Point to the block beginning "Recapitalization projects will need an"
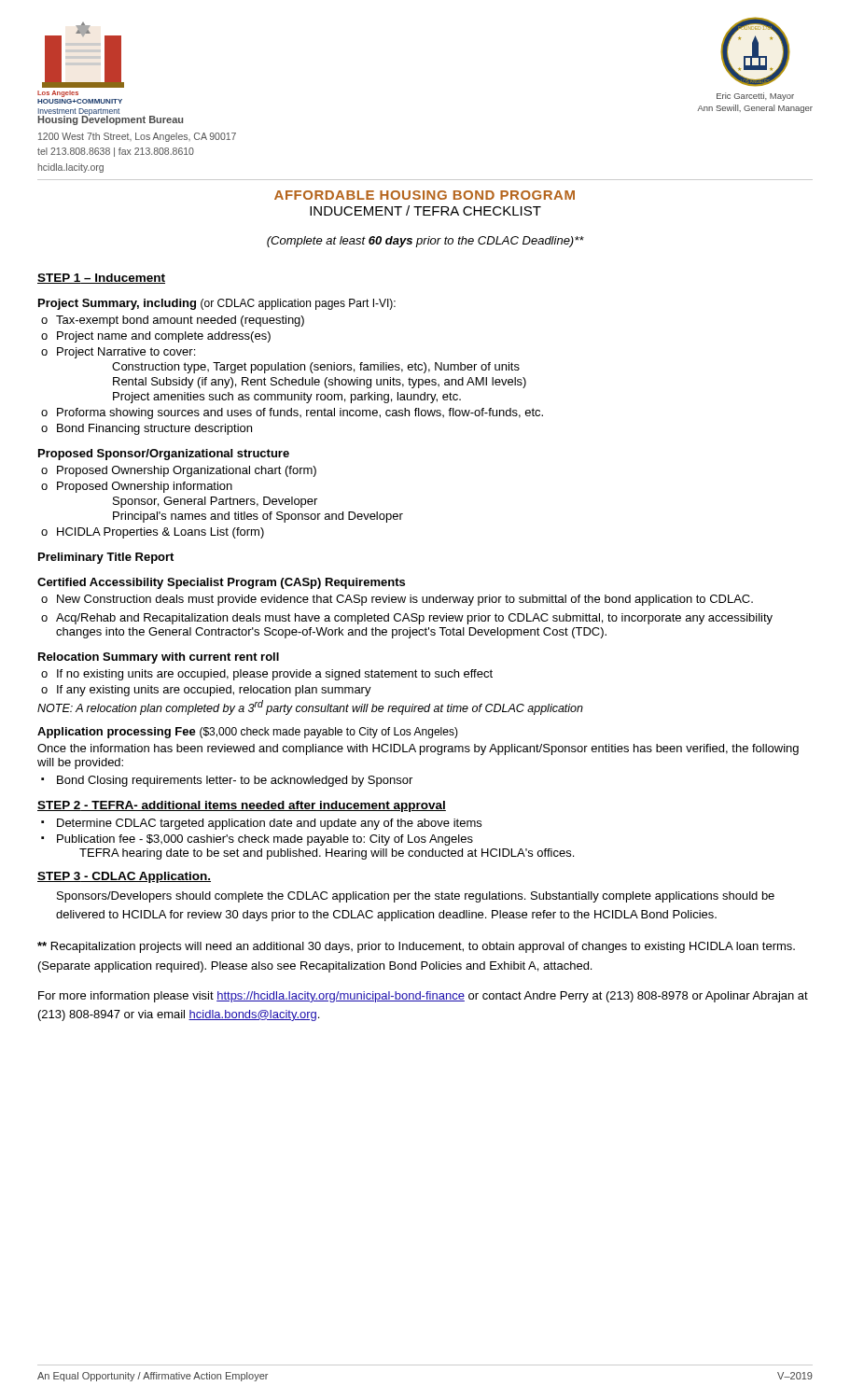 click(417, 956)
